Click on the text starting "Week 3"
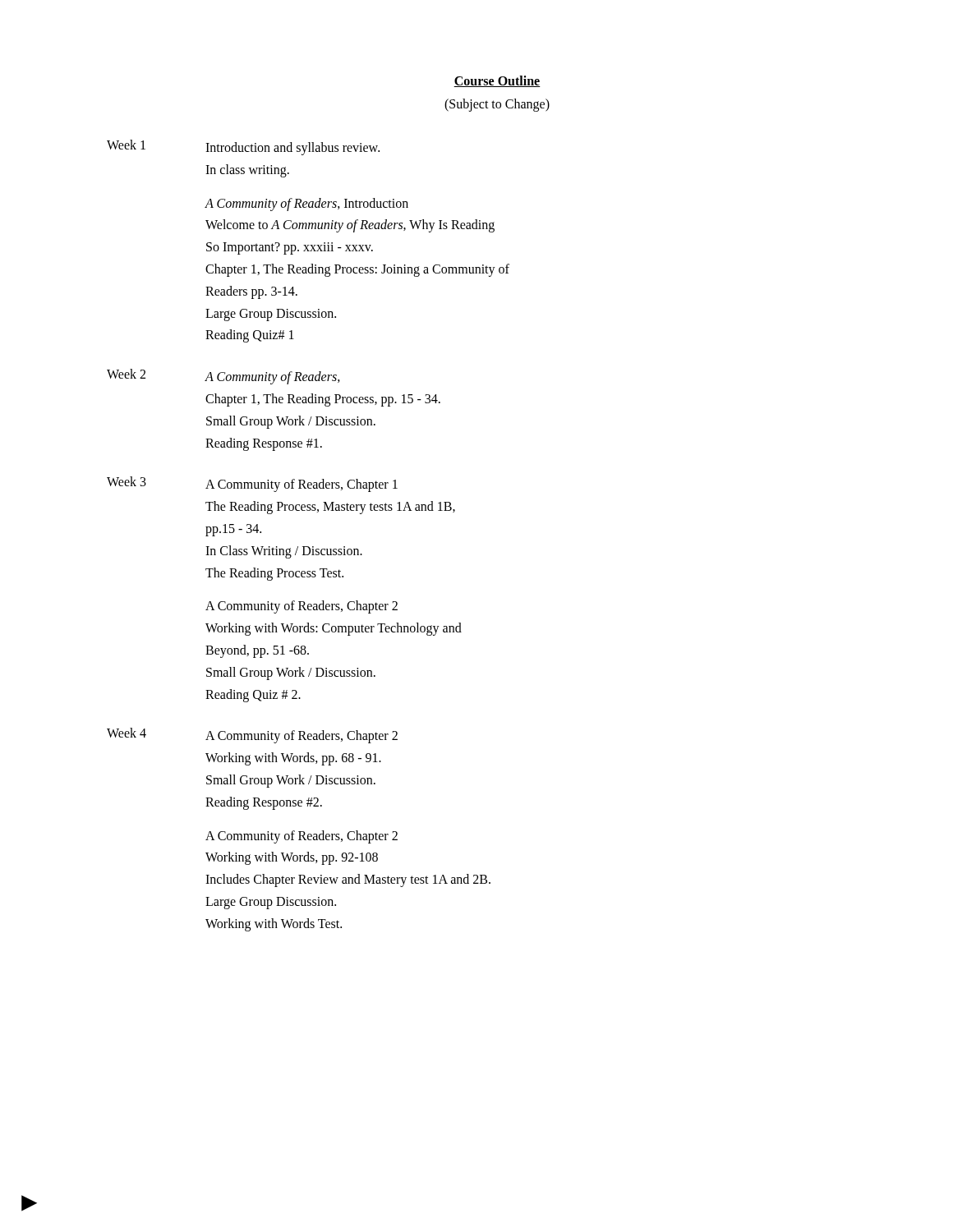The width and height of the screenshot is (953, 1232). tap(127, 482)
